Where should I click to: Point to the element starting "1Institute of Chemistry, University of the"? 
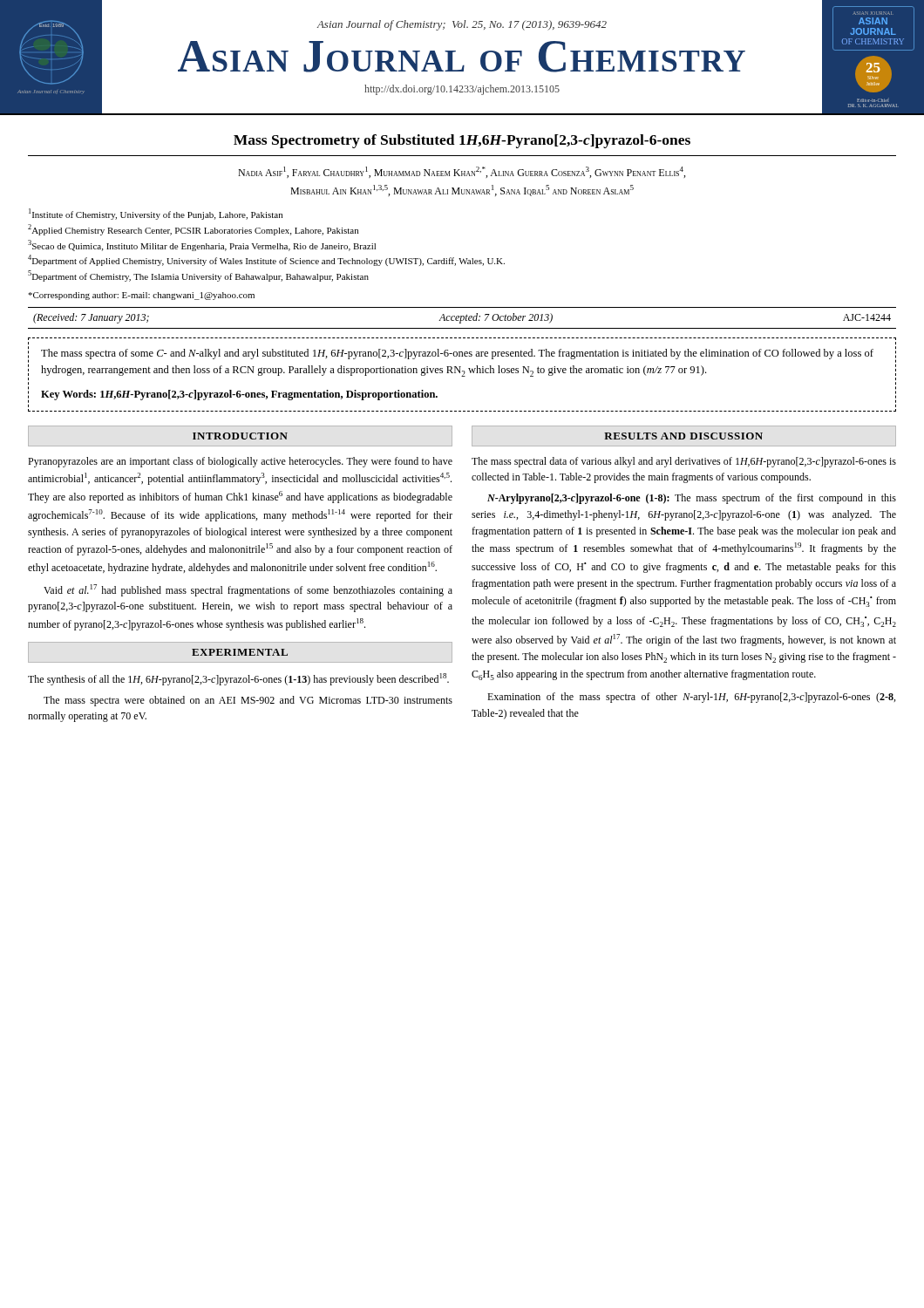point(267,245)
